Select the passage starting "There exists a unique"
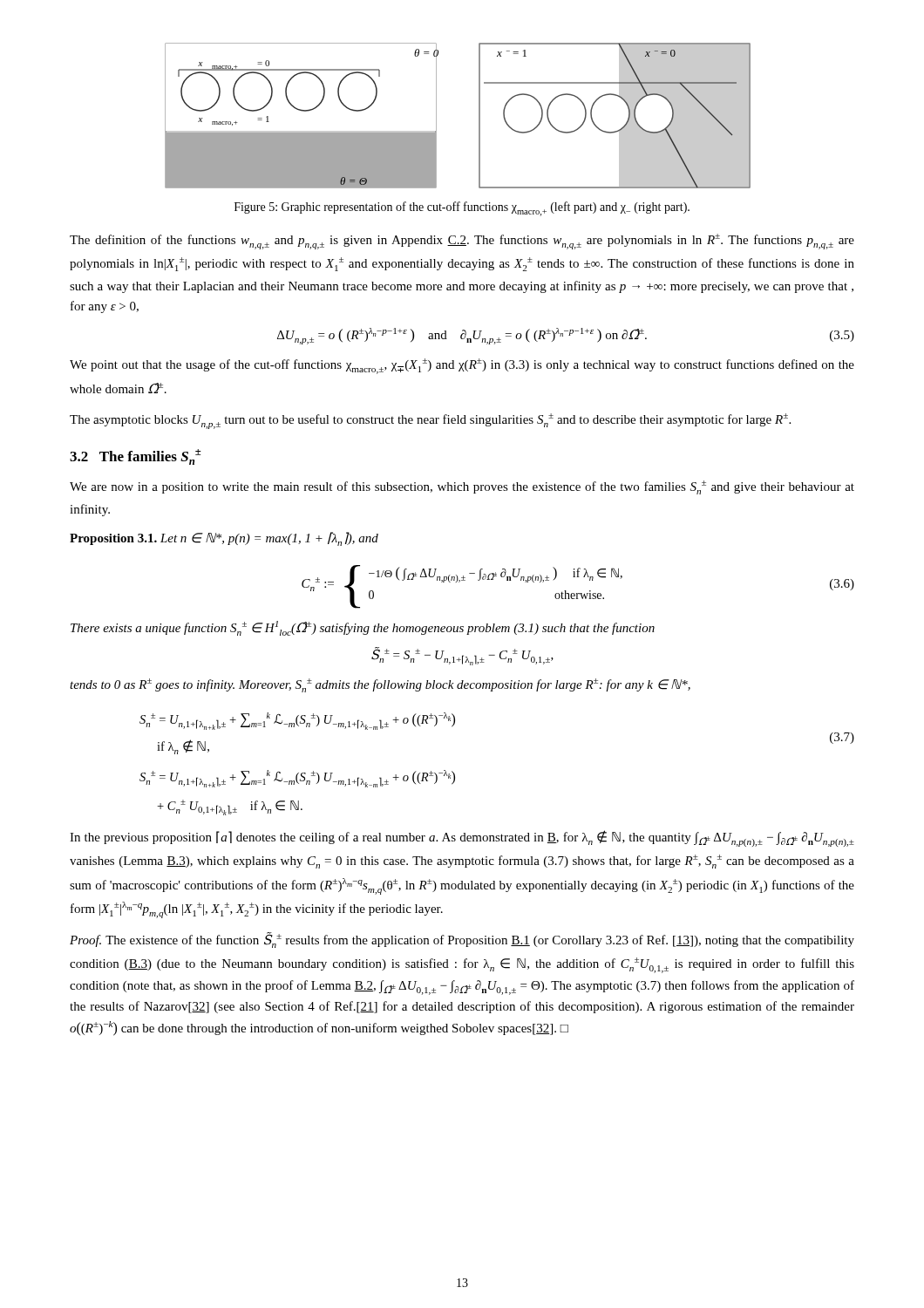The image size is (924, 1308). point(362,628)
